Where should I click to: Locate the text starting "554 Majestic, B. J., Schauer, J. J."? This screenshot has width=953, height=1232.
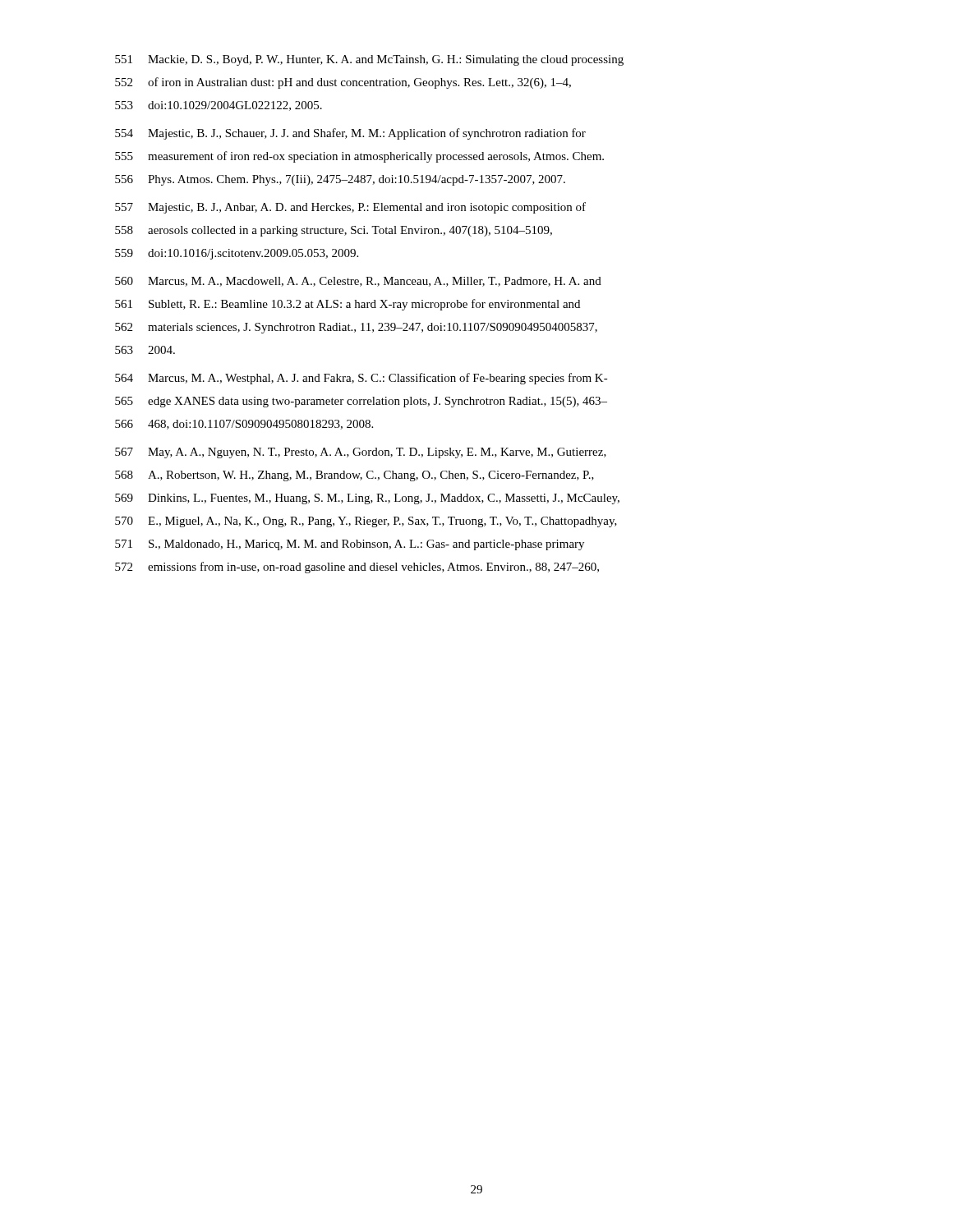click(x=476, y=133)
